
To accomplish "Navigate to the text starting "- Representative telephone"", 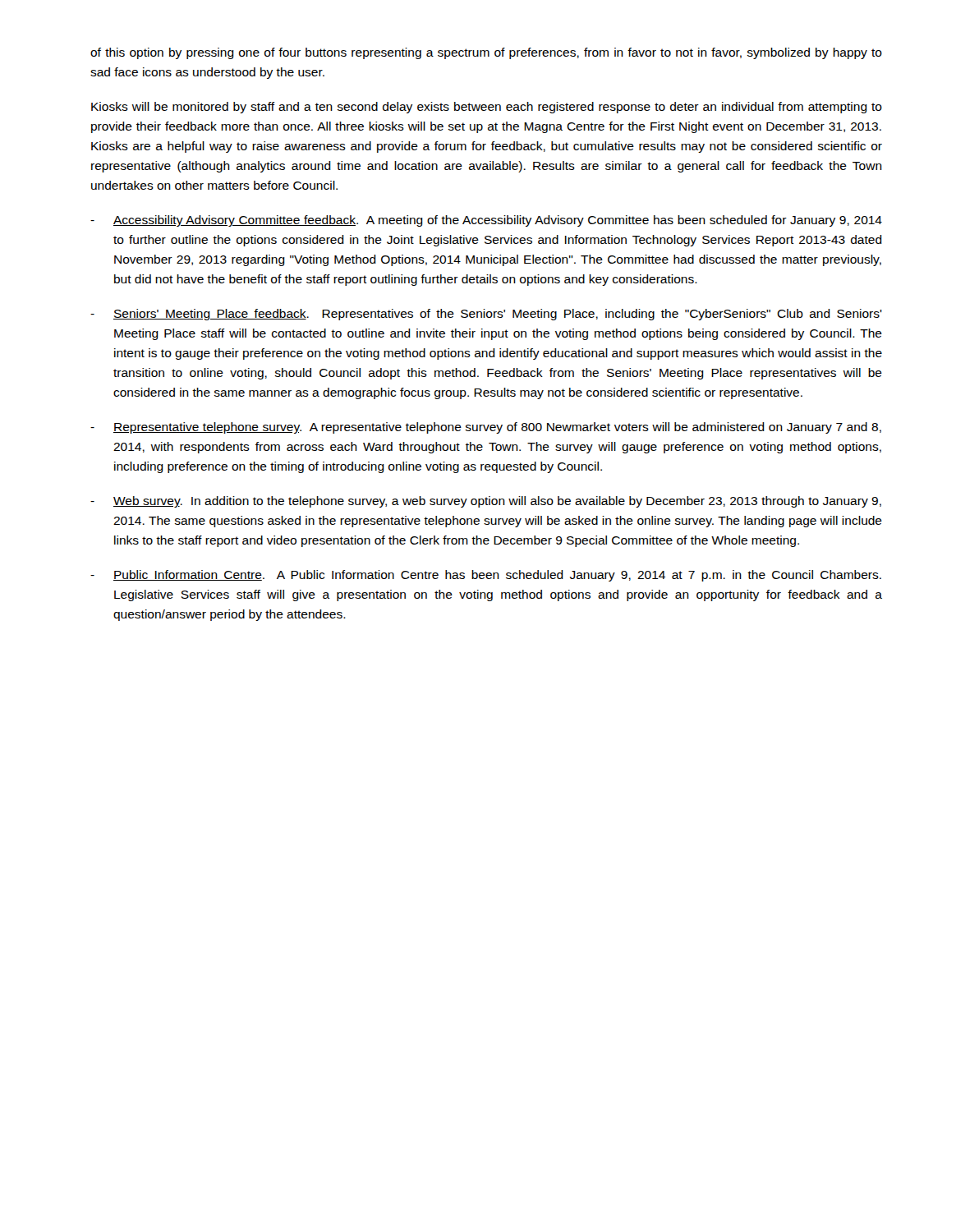I will coord(486,447).
